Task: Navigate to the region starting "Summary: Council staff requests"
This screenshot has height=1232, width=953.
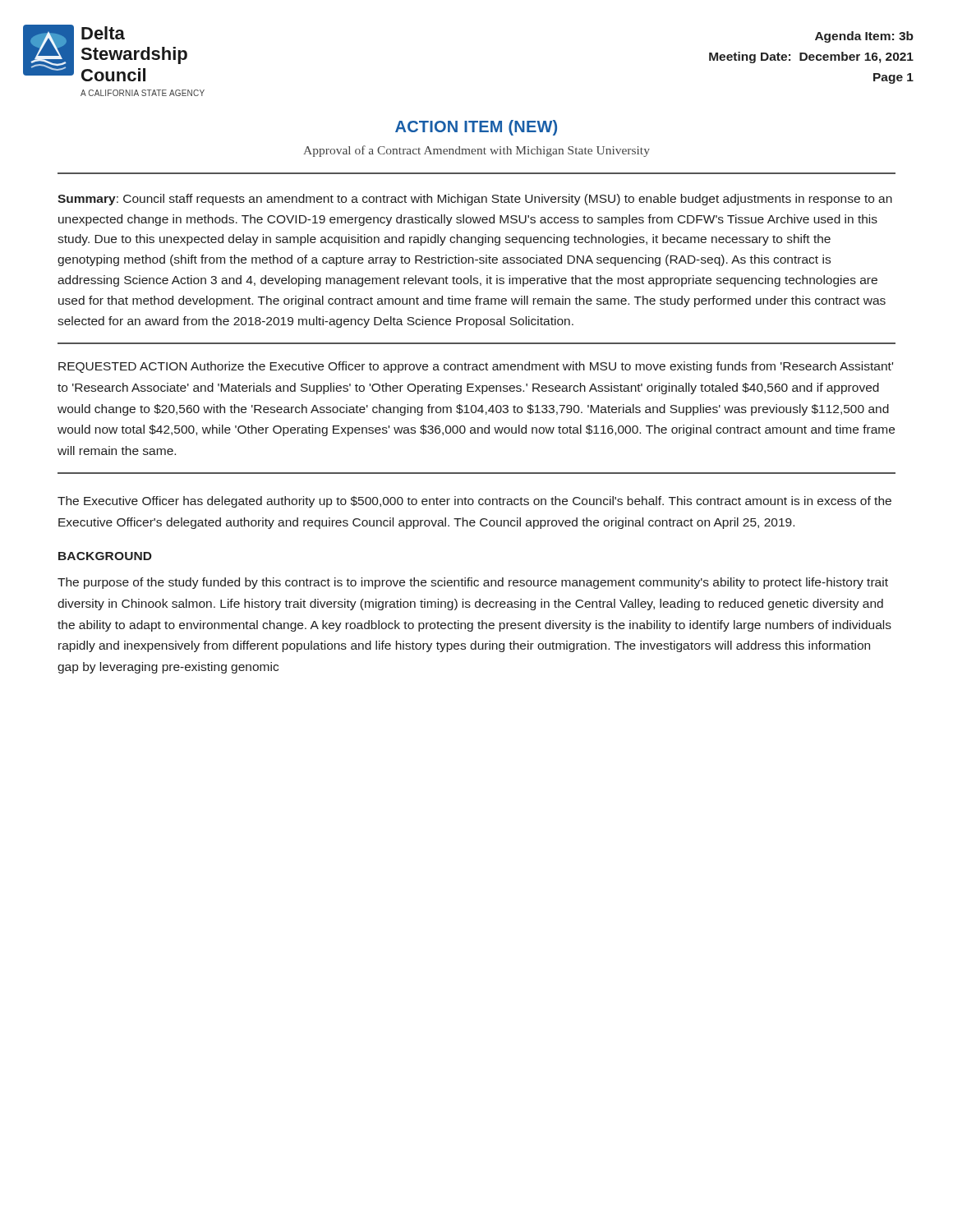Action: coord(475,259)
